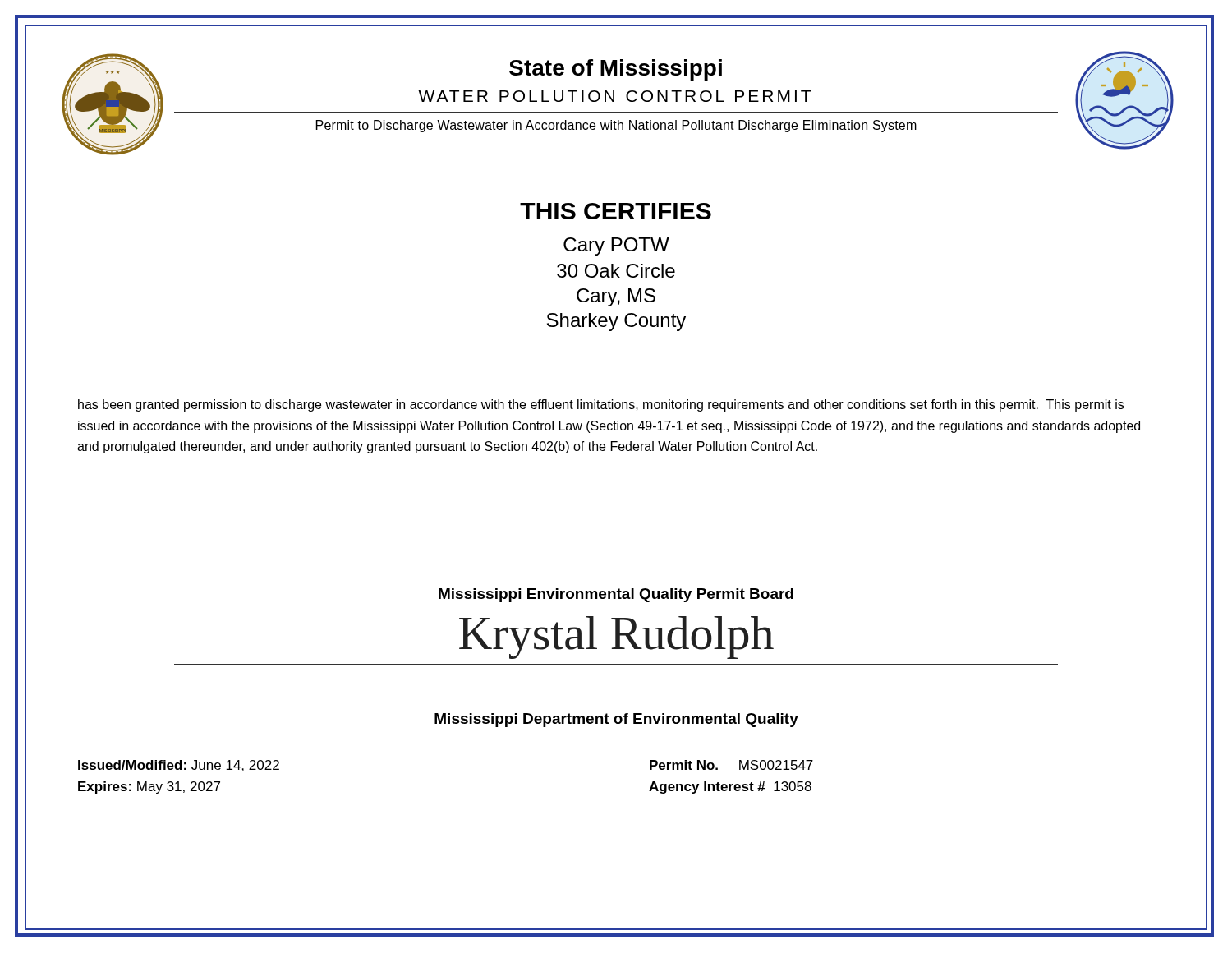Navigate to the passage starting "Sharkey County"
This screenshot has width=1232, height=953.
tap(616, 320)
